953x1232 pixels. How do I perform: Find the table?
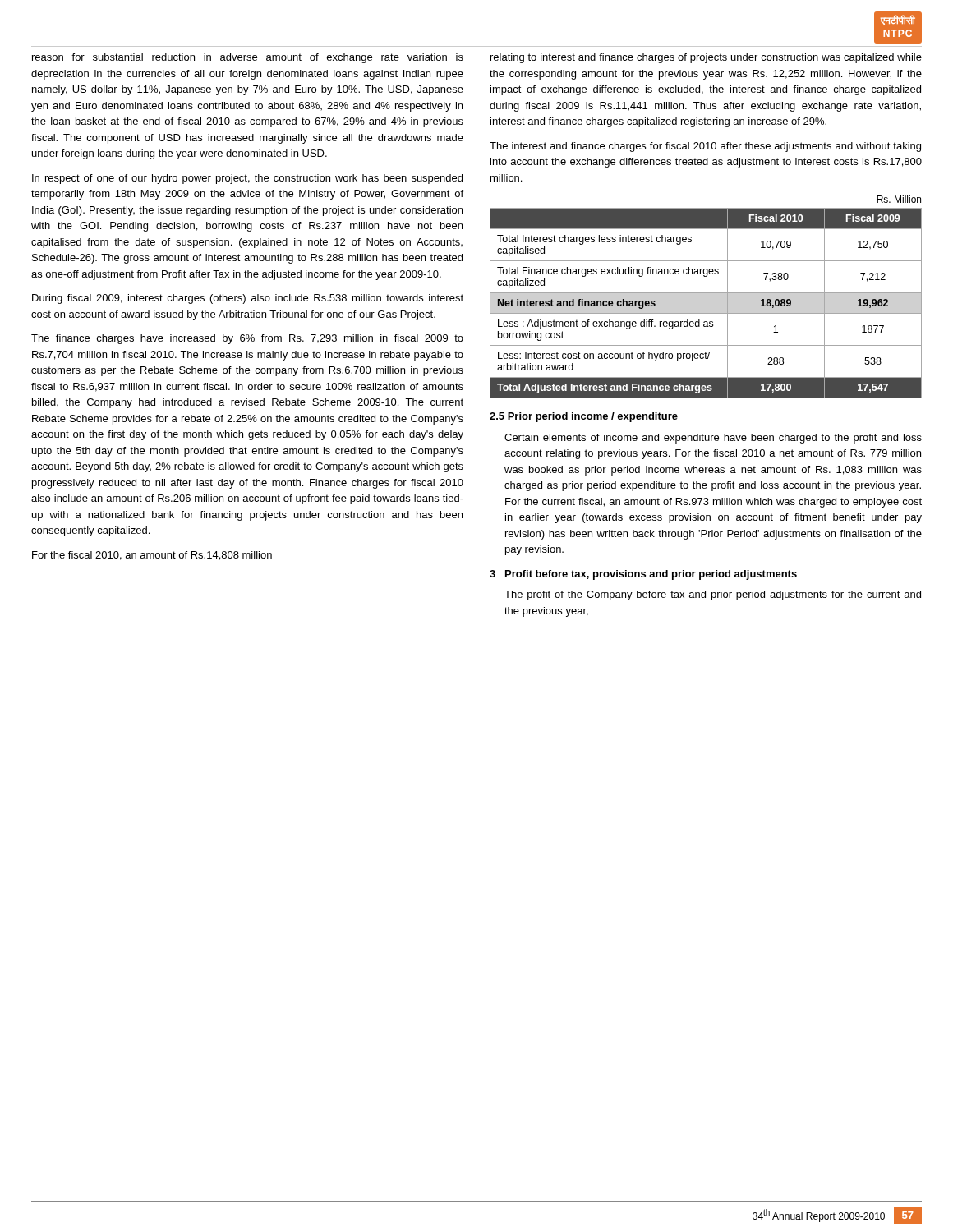click(706, 303)
